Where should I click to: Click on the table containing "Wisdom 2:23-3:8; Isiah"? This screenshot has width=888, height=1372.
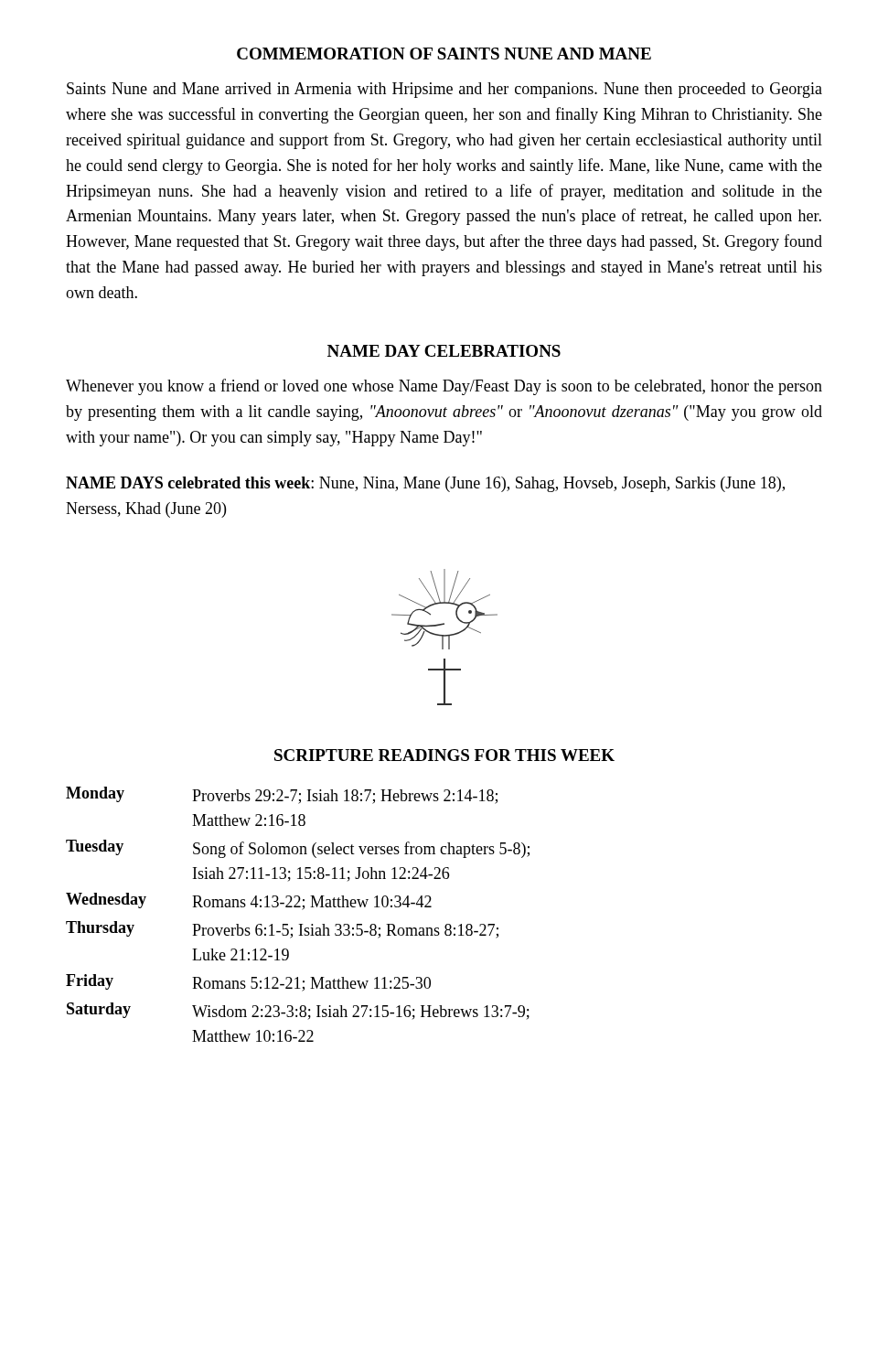(444, 917)
